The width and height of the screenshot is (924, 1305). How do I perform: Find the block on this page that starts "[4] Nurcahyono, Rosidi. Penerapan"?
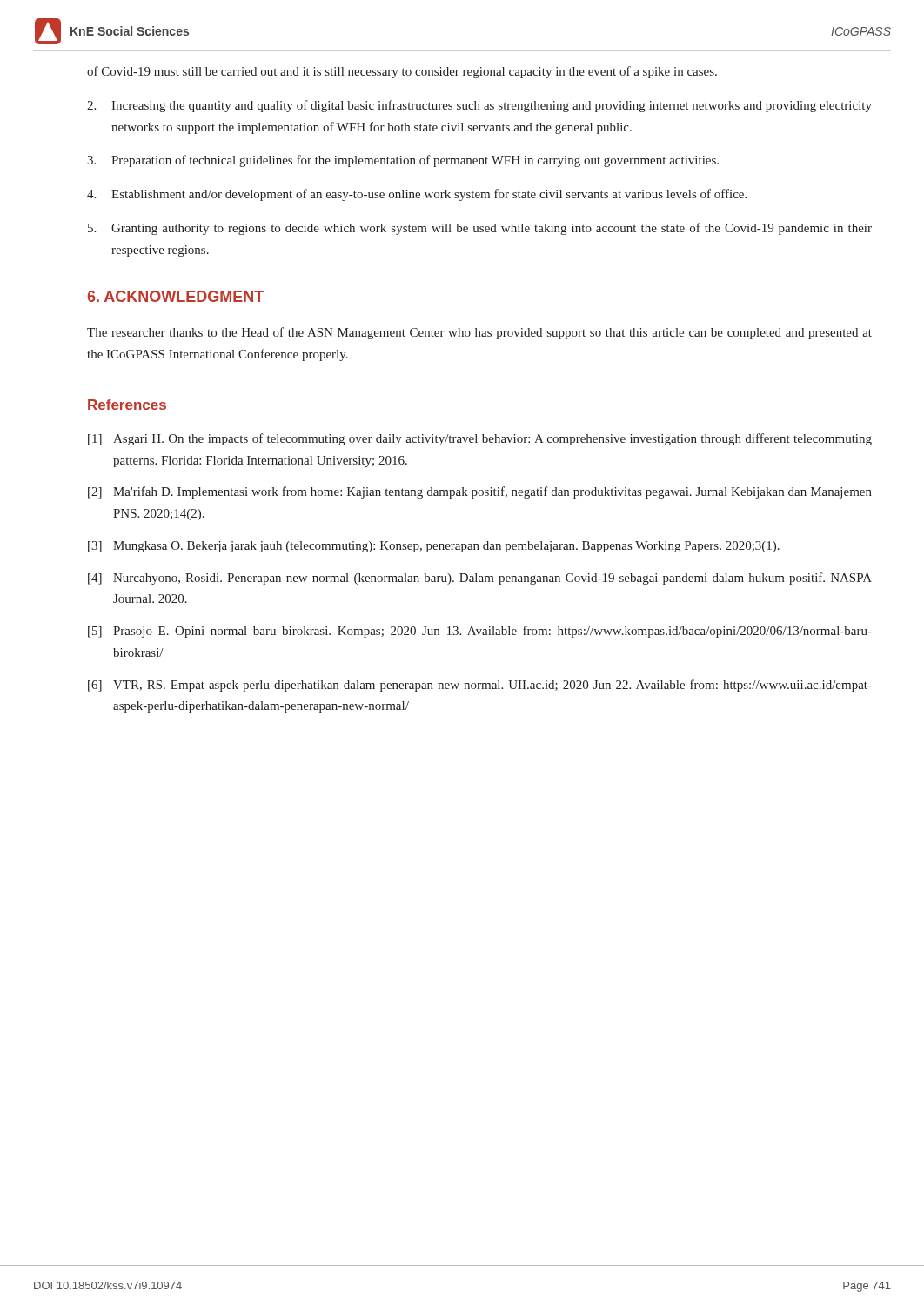tap(479, 588)
